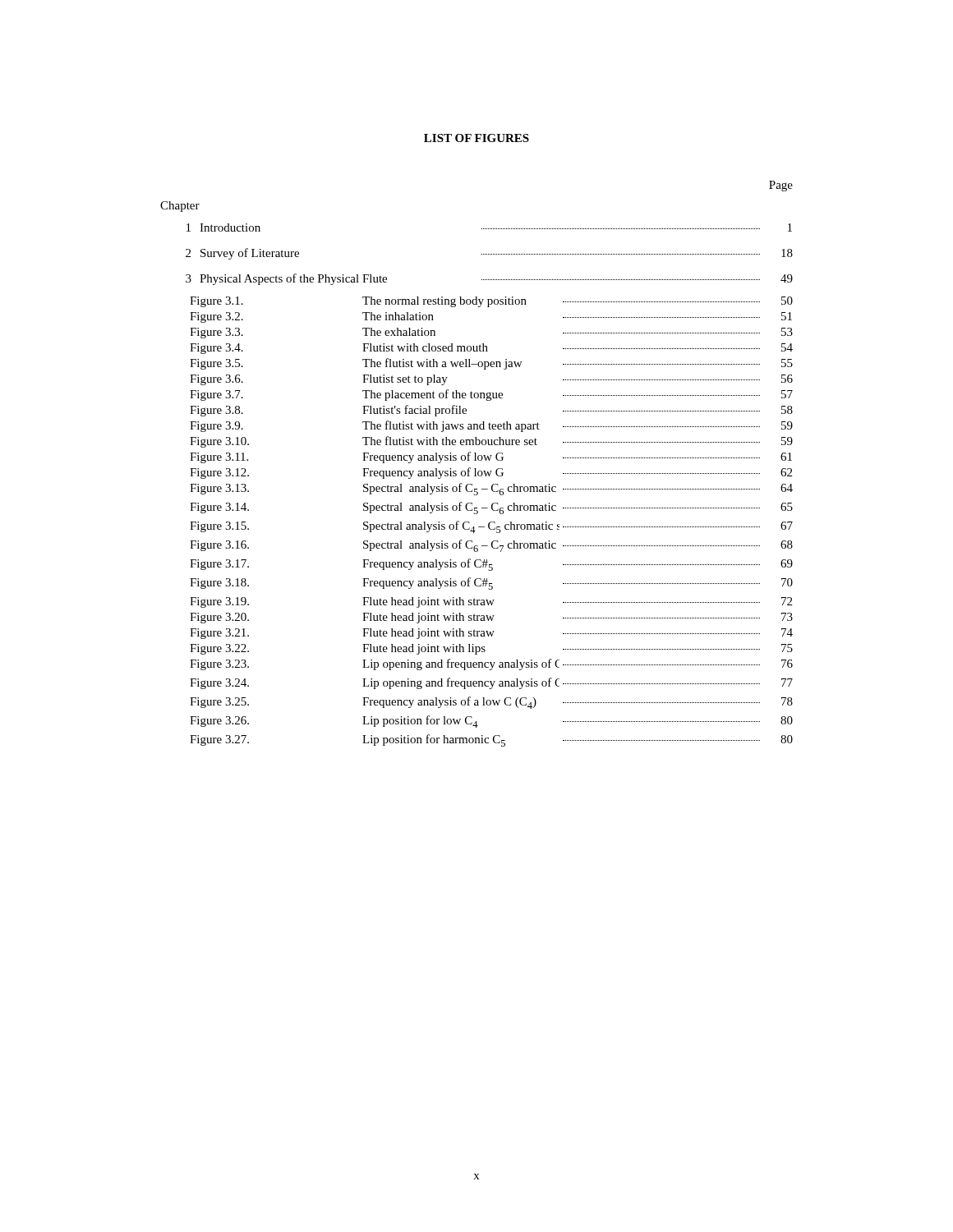Click on the list item that says "Figure 3.25. Frequency analysis of a"
Screen dimensions: 1232x953
point(491,703)
